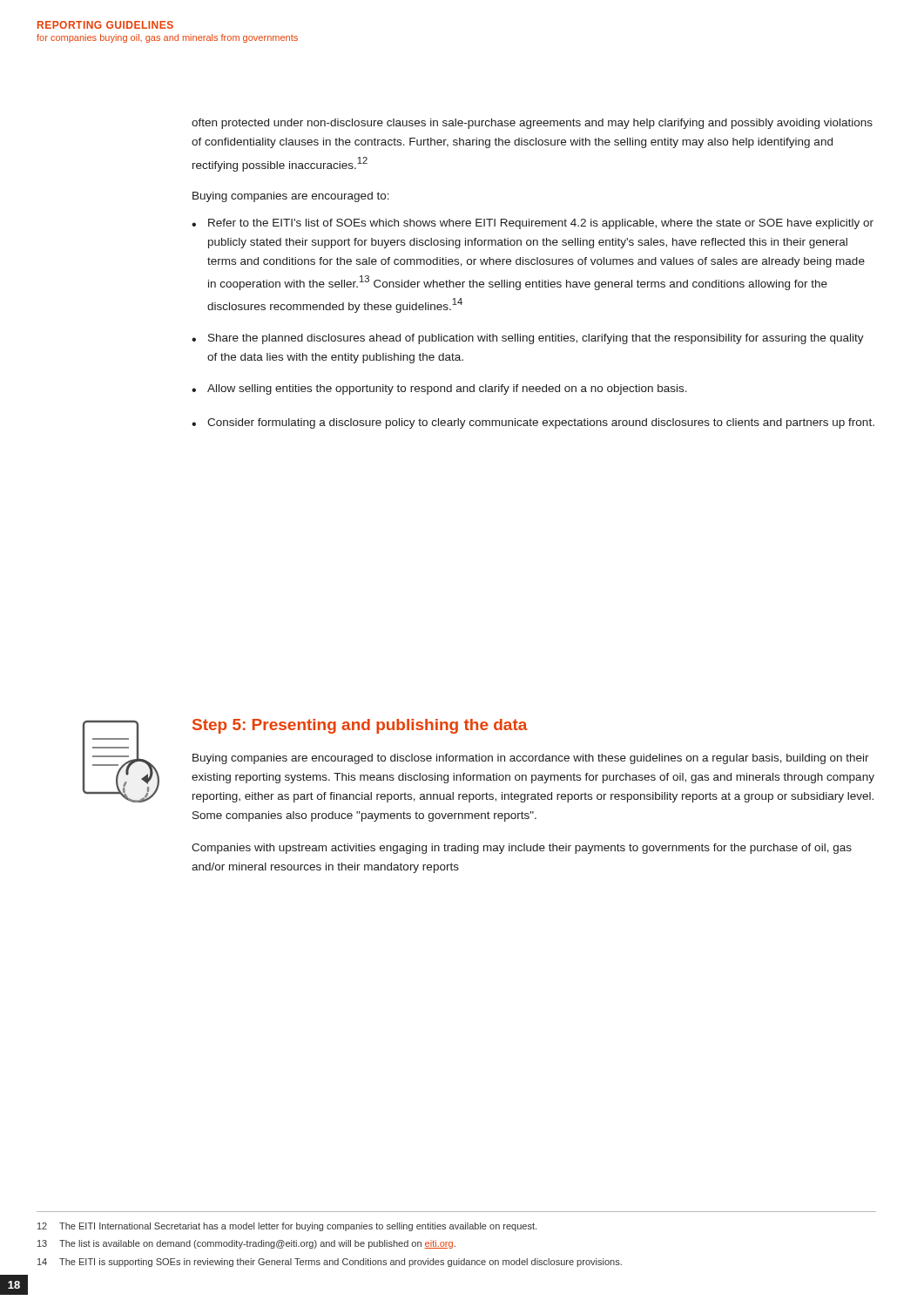Find the text block starting "Companies with upstream activities engaging in trading may"

pyautogui.click(x=522, y=857)
